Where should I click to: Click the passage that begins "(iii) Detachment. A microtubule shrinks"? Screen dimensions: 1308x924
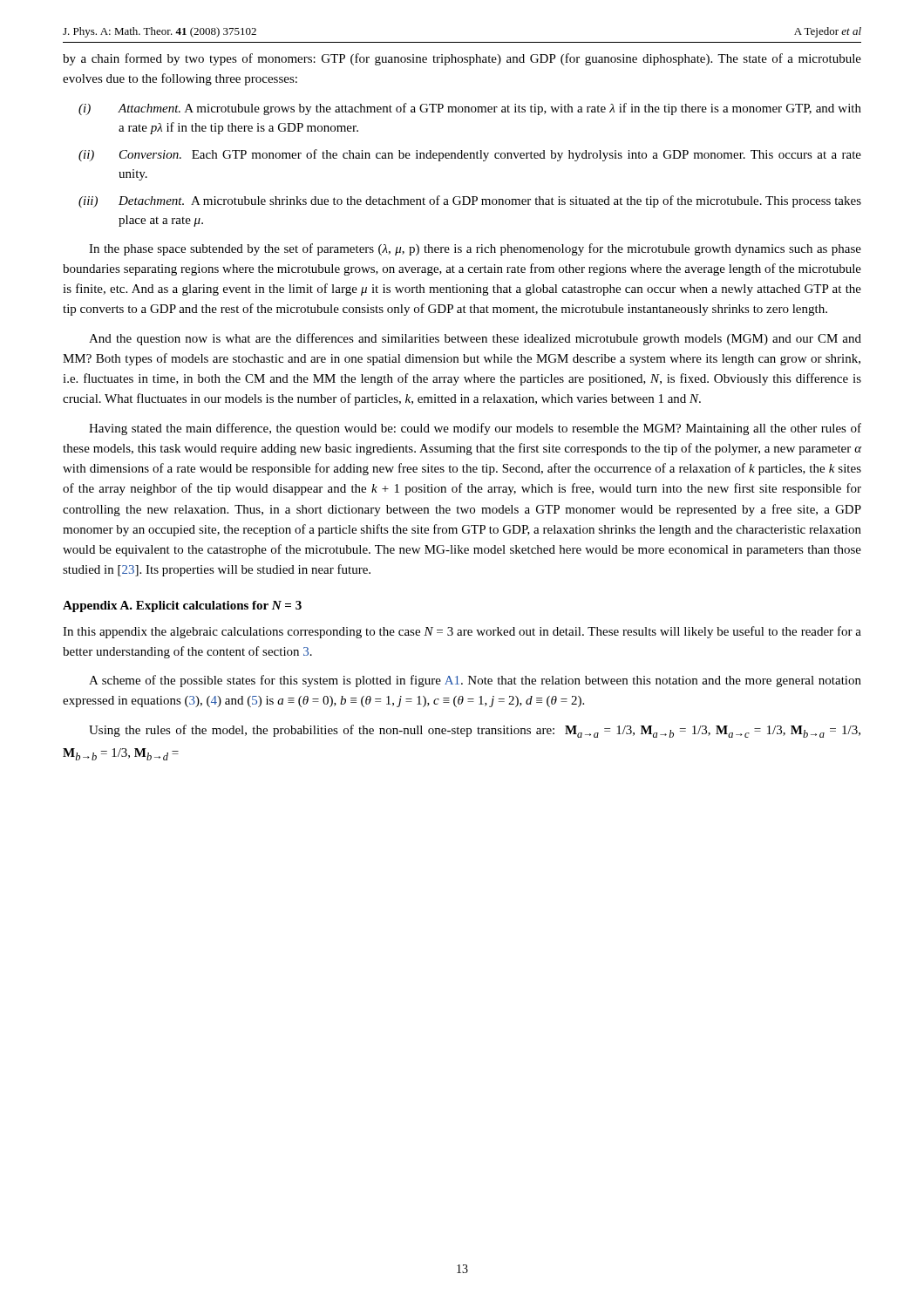tap(462, 210)
